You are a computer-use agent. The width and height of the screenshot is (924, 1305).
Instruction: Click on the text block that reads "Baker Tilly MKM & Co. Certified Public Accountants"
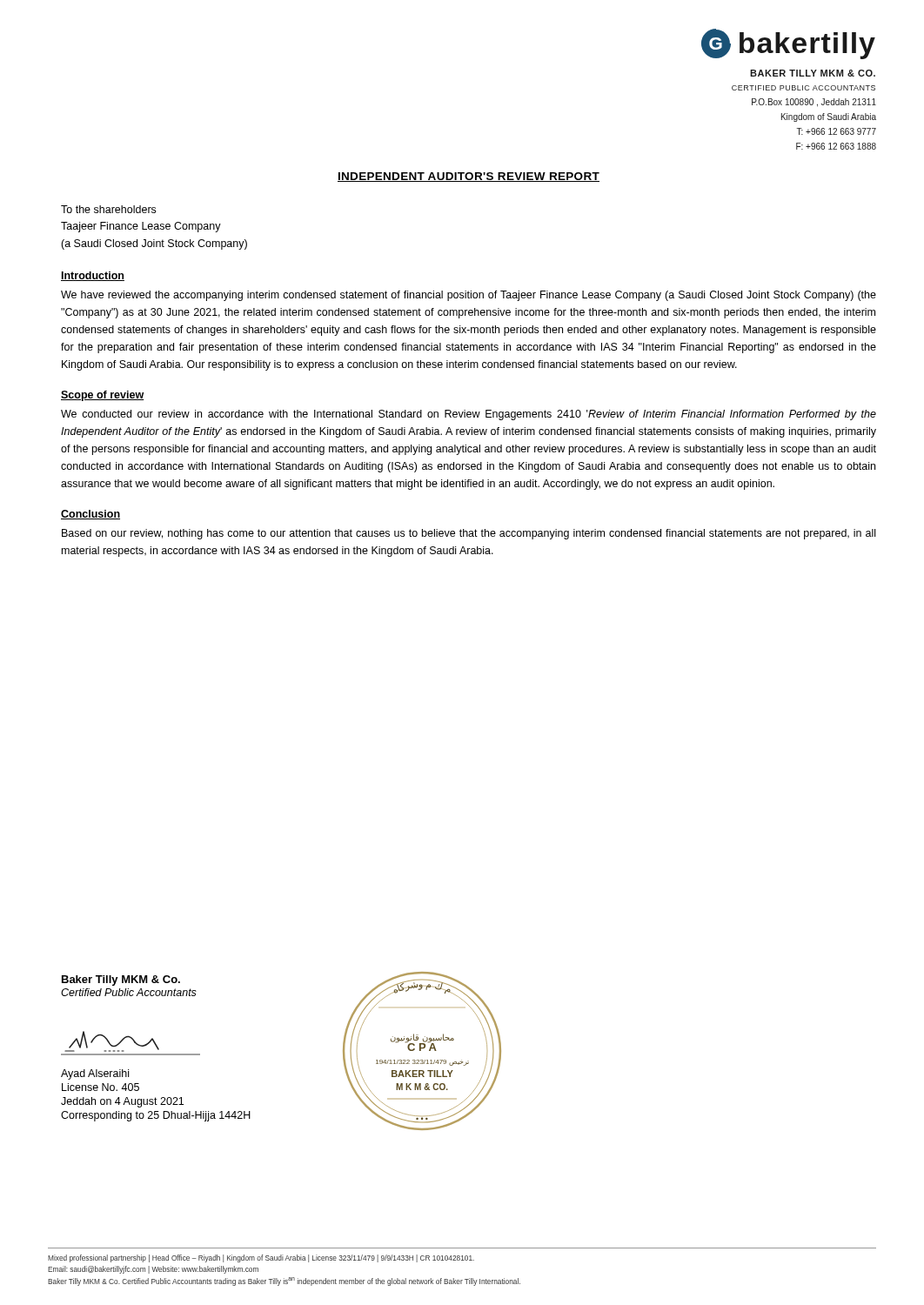pyautogui.click(x=191, y=1047)
